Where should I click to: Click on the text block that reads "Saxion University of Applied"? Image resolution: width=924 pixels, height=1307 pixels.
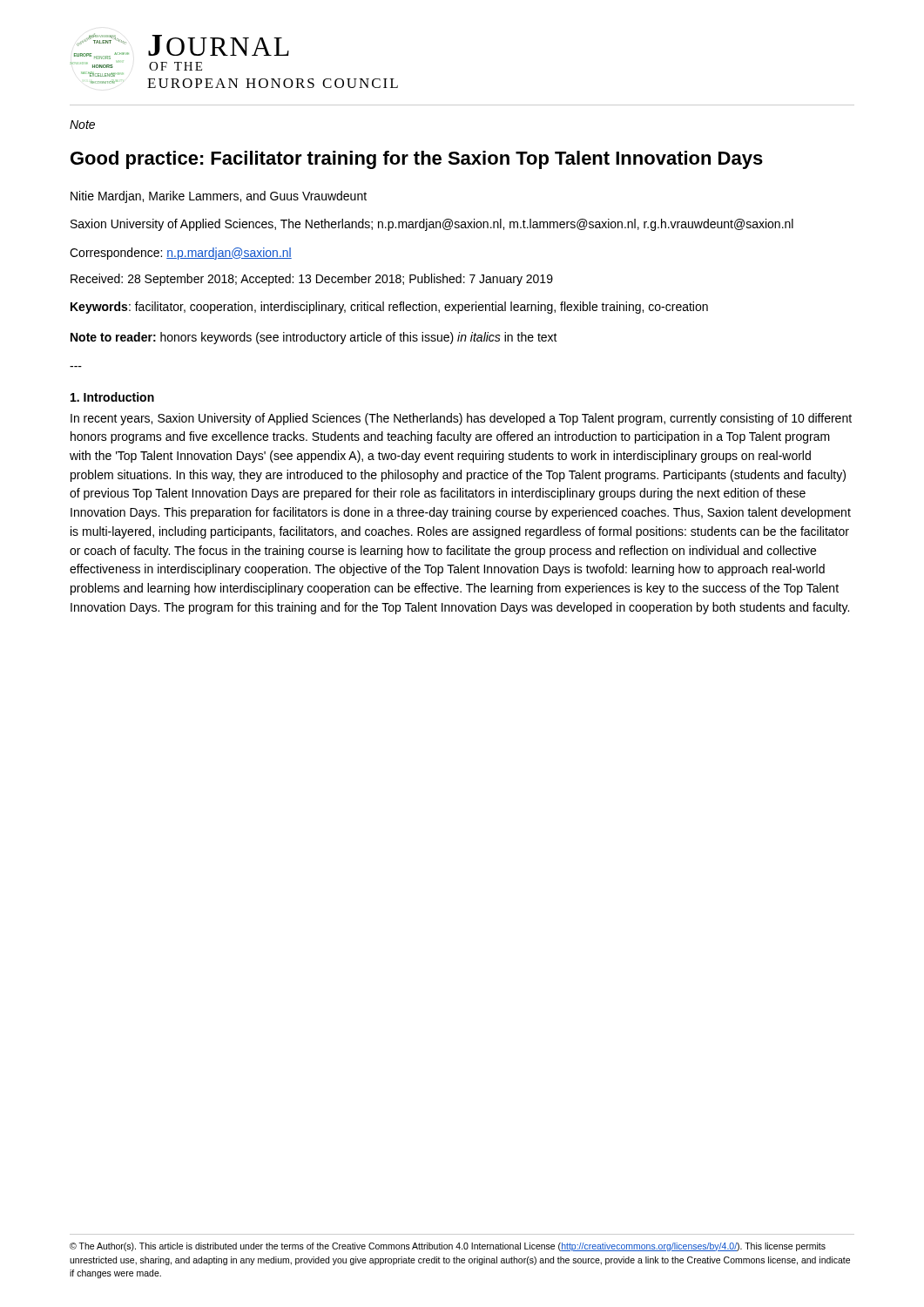432,224
